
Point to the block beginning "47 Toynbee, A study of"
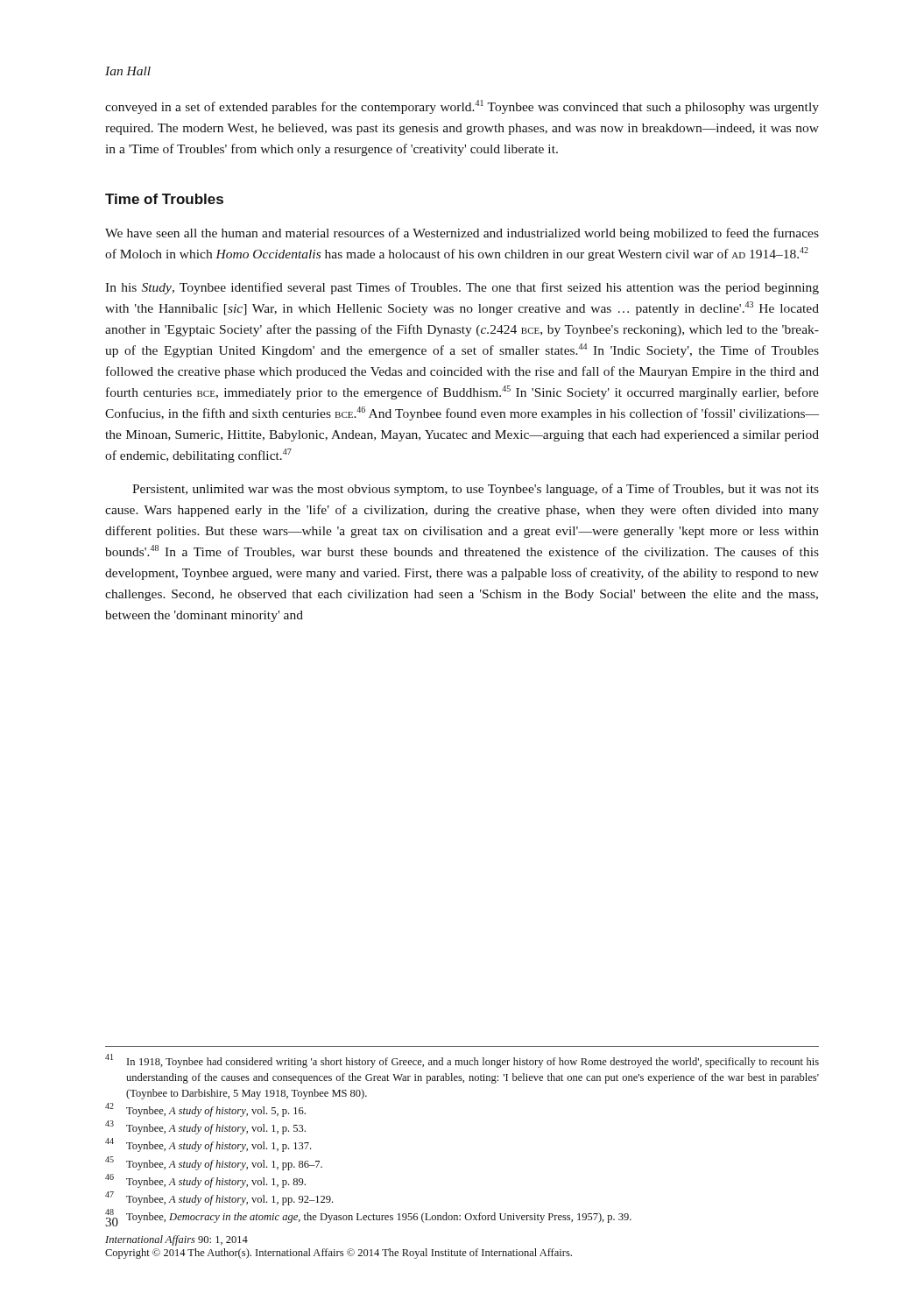[x=219, y=1198]
